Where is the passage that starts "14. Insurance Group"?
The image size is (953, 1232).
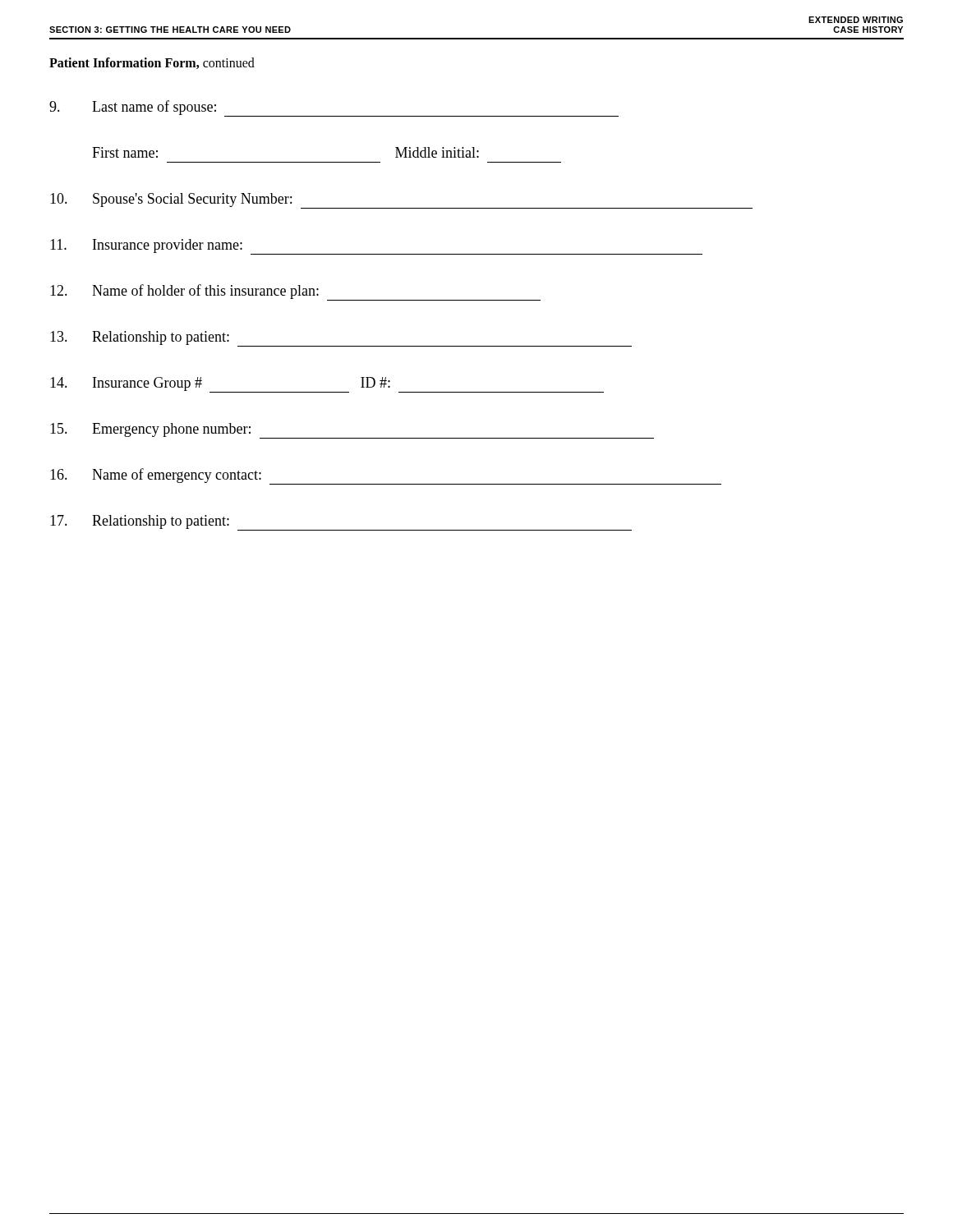pyautogui.click(x=476, y=384)
